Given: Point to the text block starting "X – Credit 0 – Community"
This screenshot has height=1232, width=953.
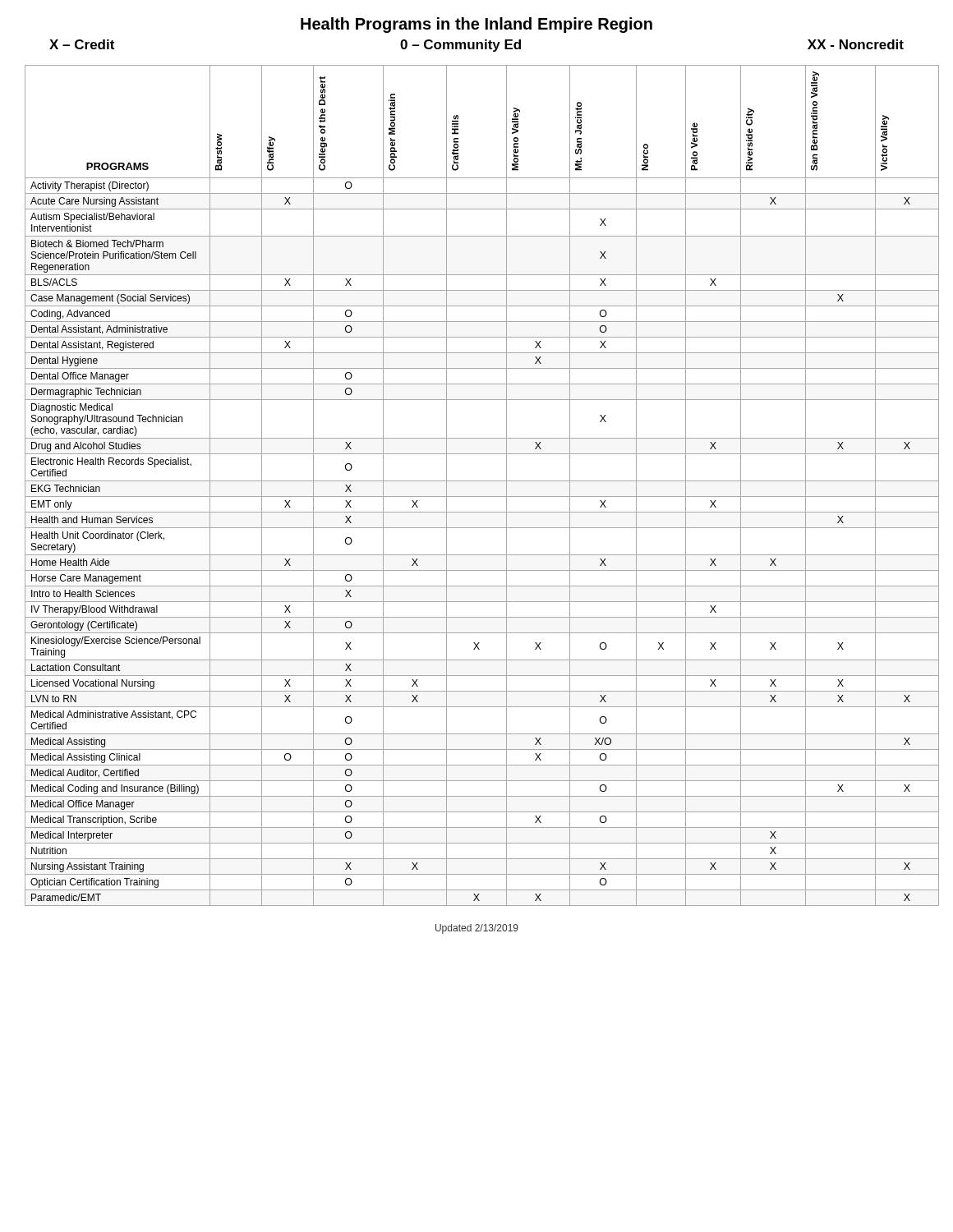Looking at the screenshot, I should click(476, 45).
